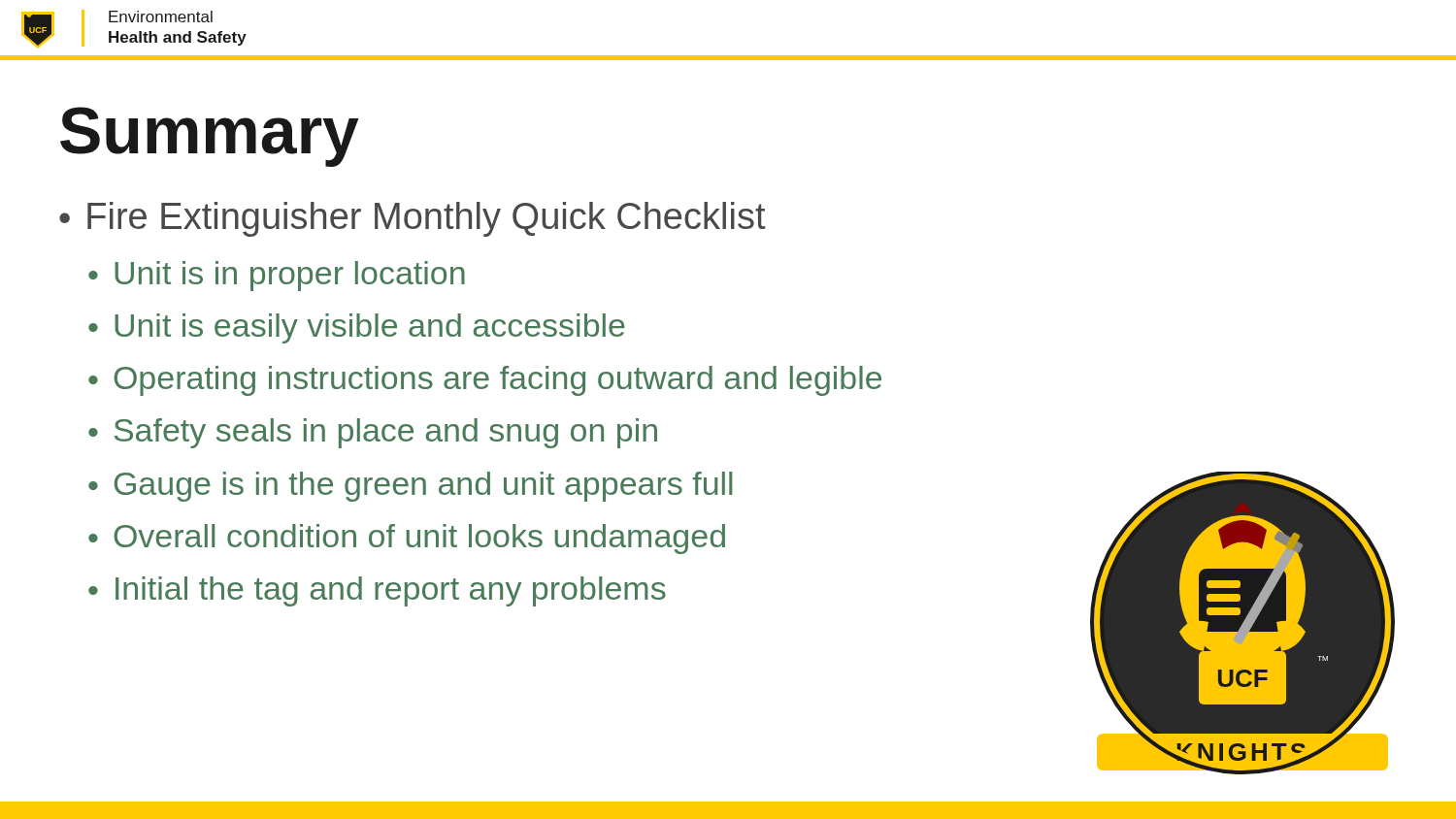Where does it say "• Fire Extinguisher Monthly Quick Checklist"?
1456x819 pixels.
(x=412, y=218)
